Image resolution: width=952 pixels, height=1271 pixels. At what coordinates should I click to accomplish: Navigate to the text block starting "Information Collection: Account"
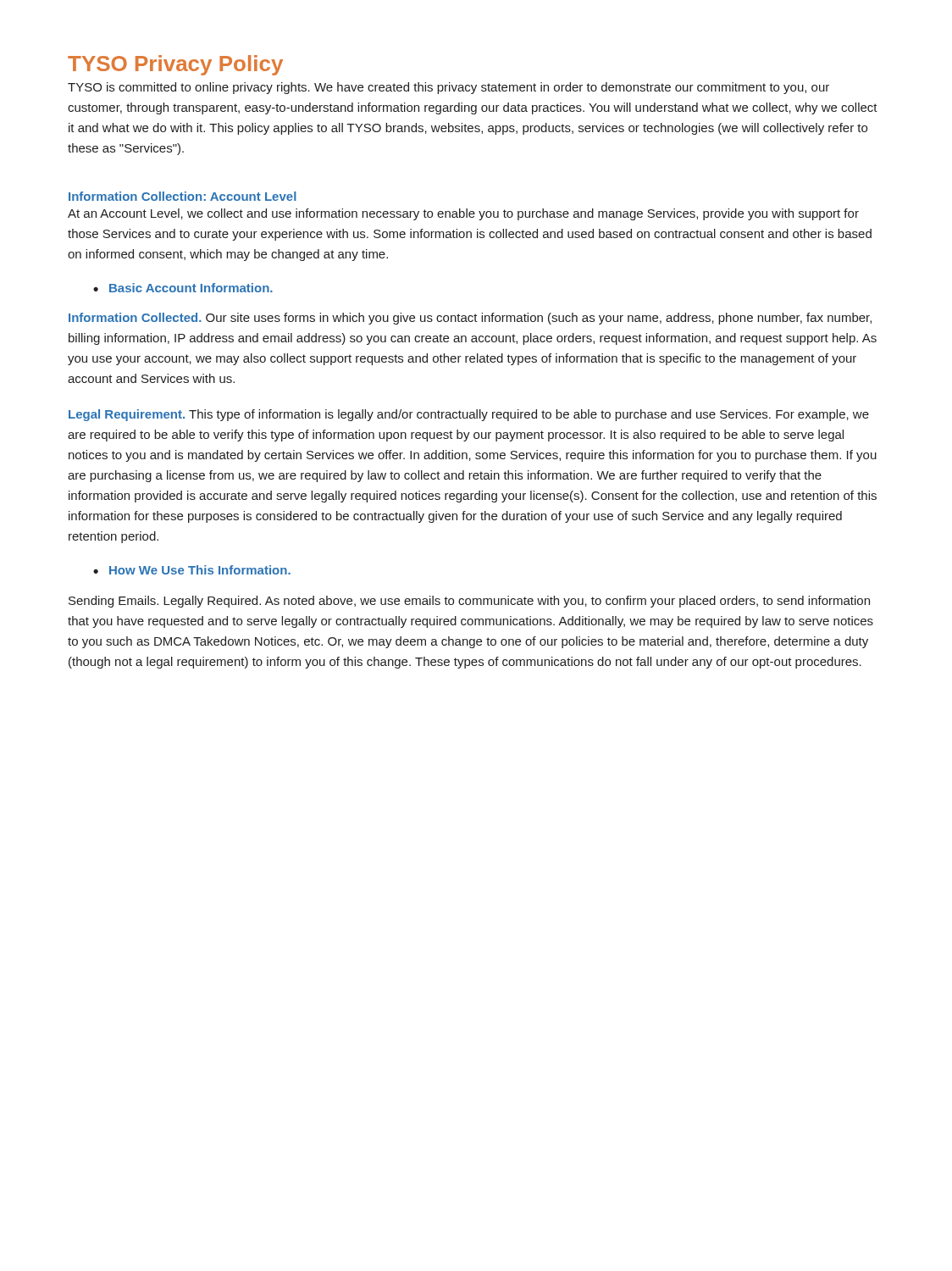coord(182,196)
